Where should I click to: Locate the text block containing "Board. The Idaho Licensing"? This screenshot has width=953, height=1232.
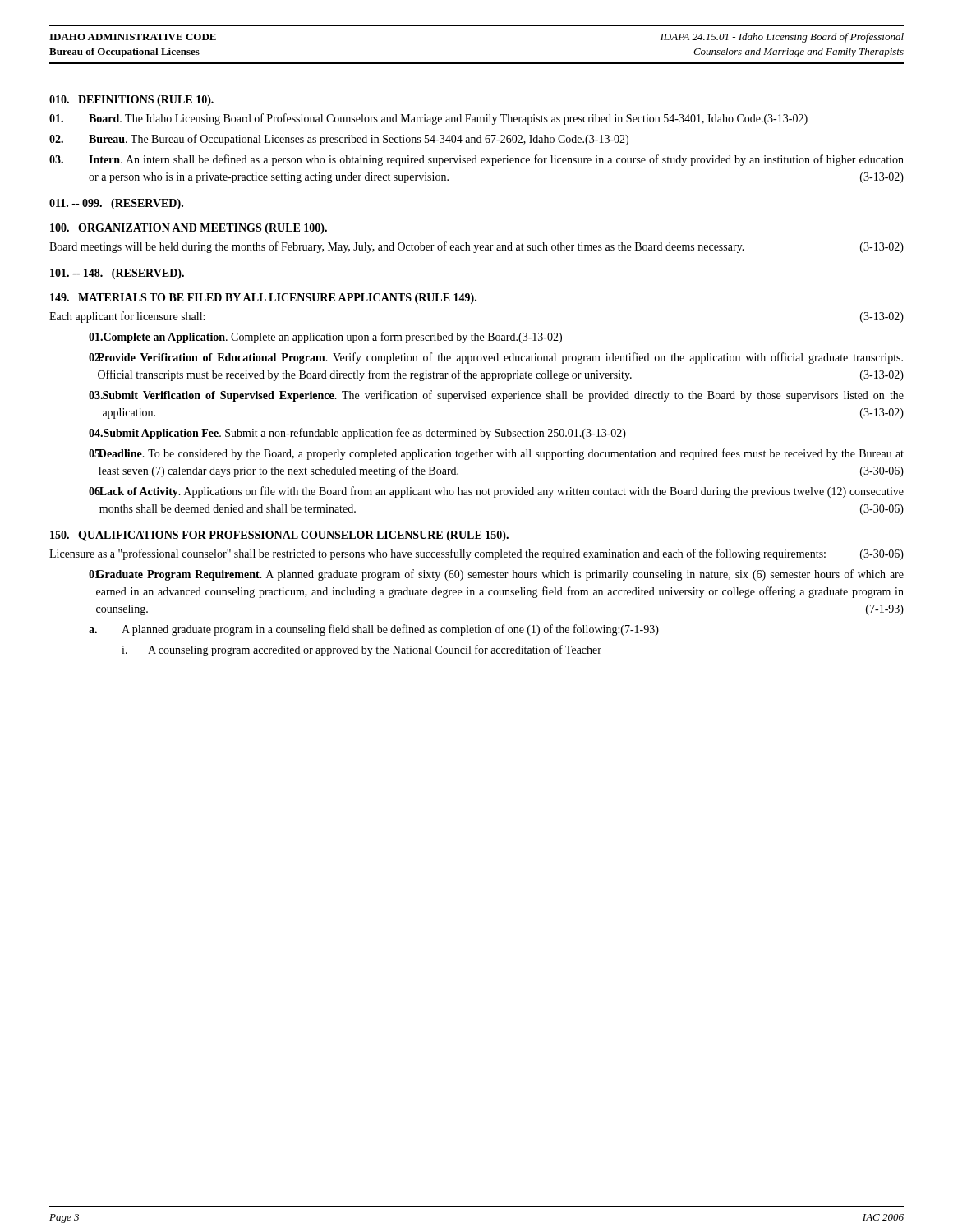point(476,119)
